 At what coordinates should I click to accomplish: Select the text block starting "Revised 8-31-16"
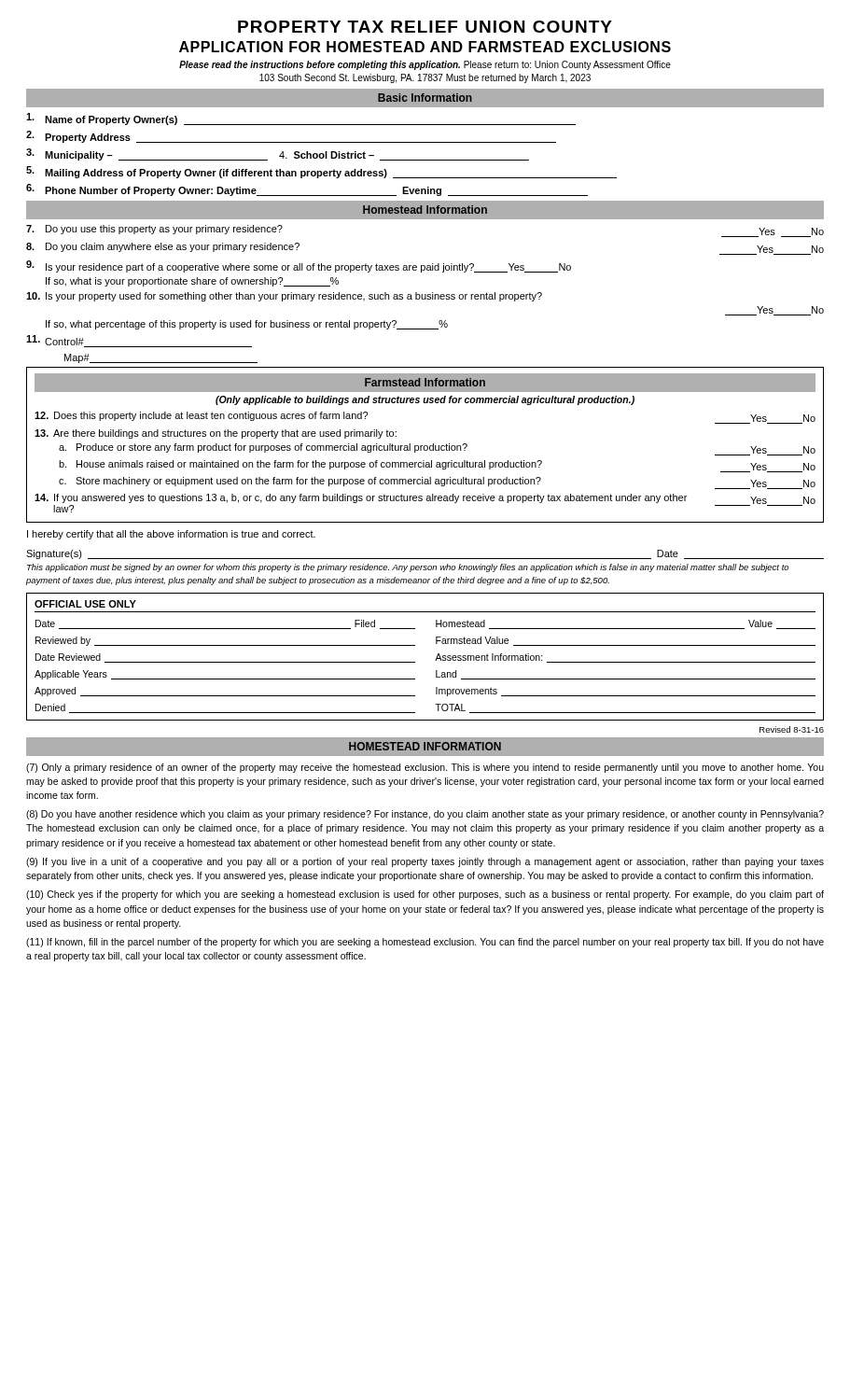coord(791,729)
